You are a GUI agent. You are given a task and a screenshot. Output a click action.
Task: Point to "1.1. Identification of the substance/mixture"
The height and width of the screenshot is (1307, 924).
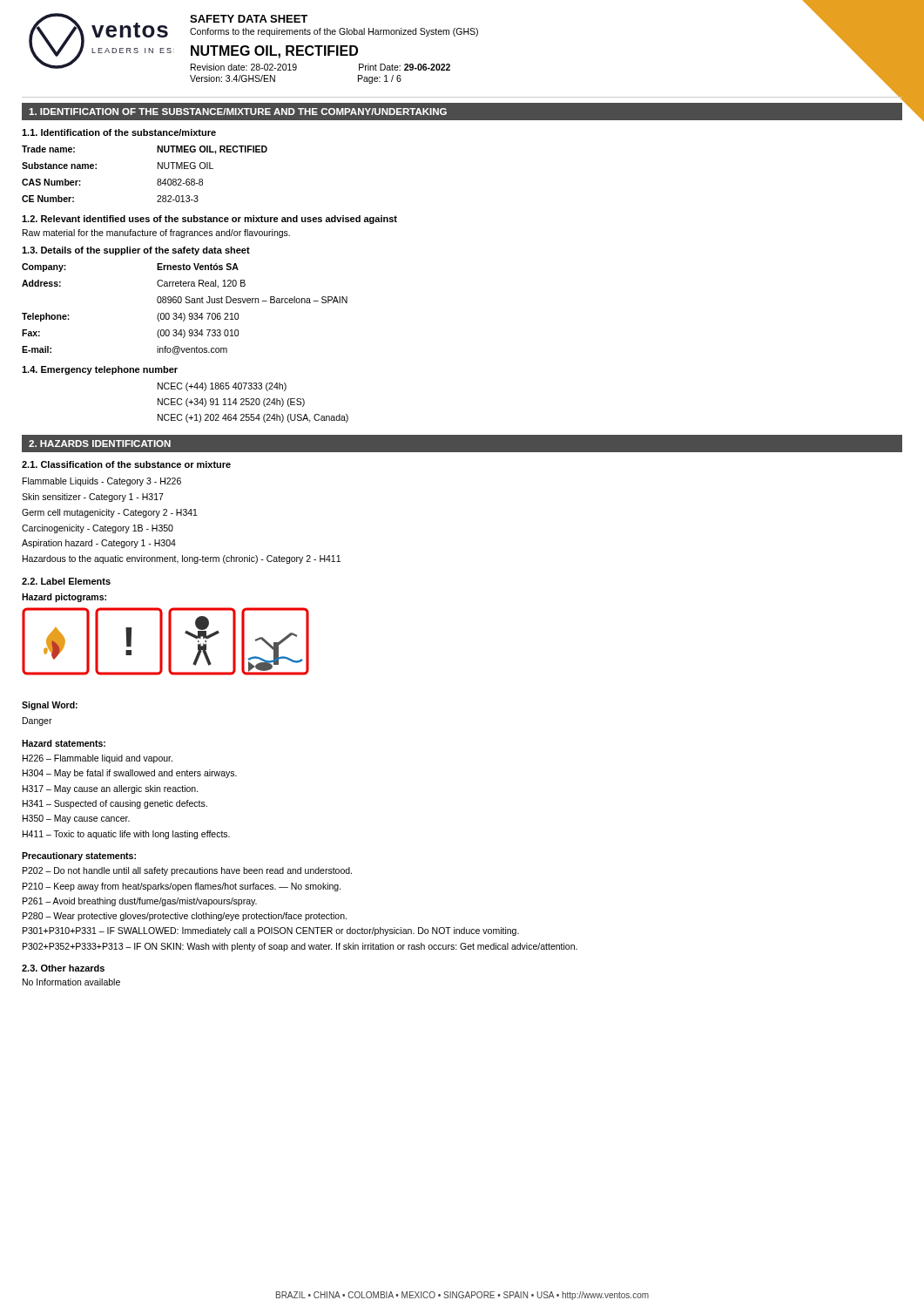click(x=119, y=132)
